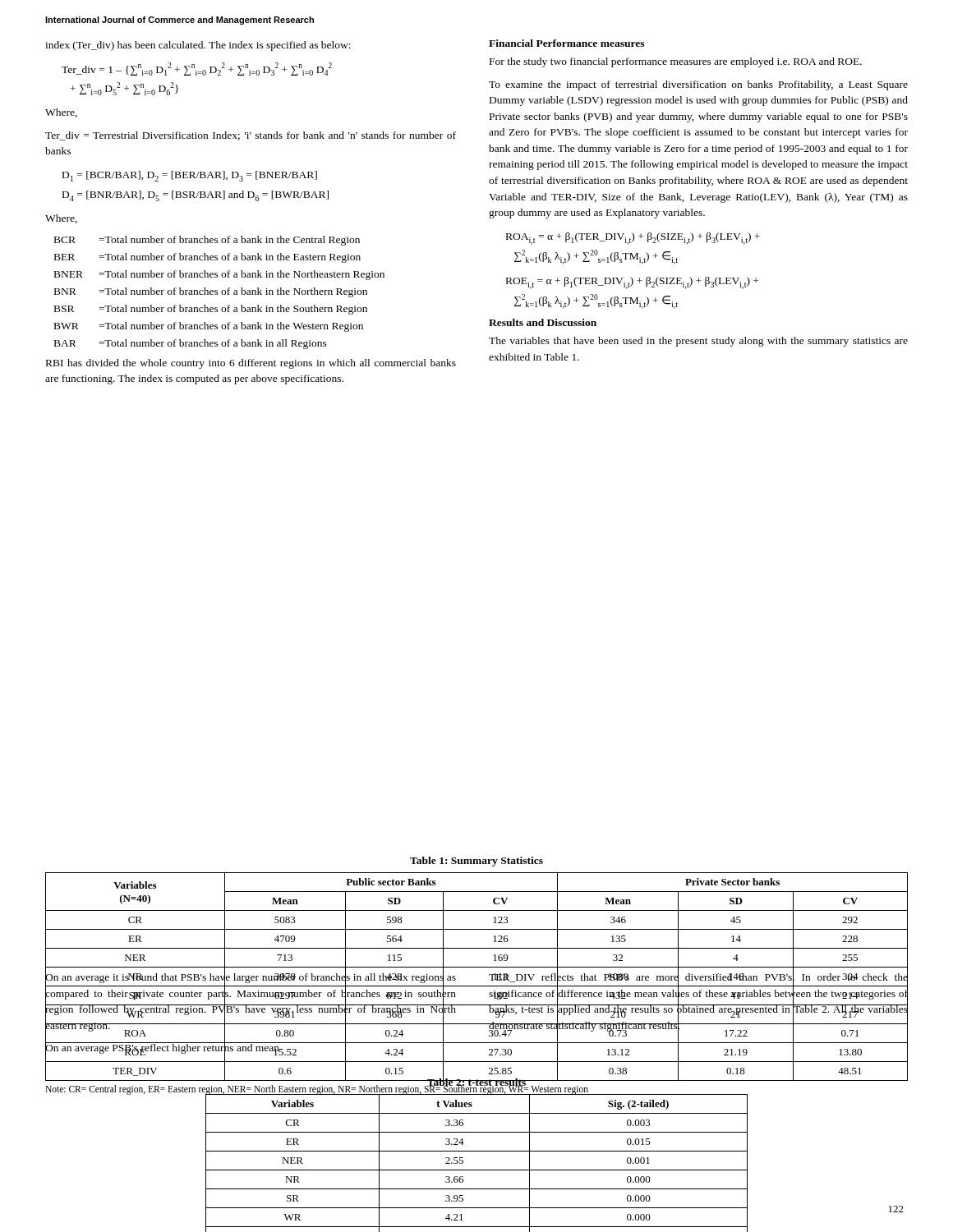
Task: Locate the list item containing "BSR=Total number of branches of"
Action: point(255,309)
